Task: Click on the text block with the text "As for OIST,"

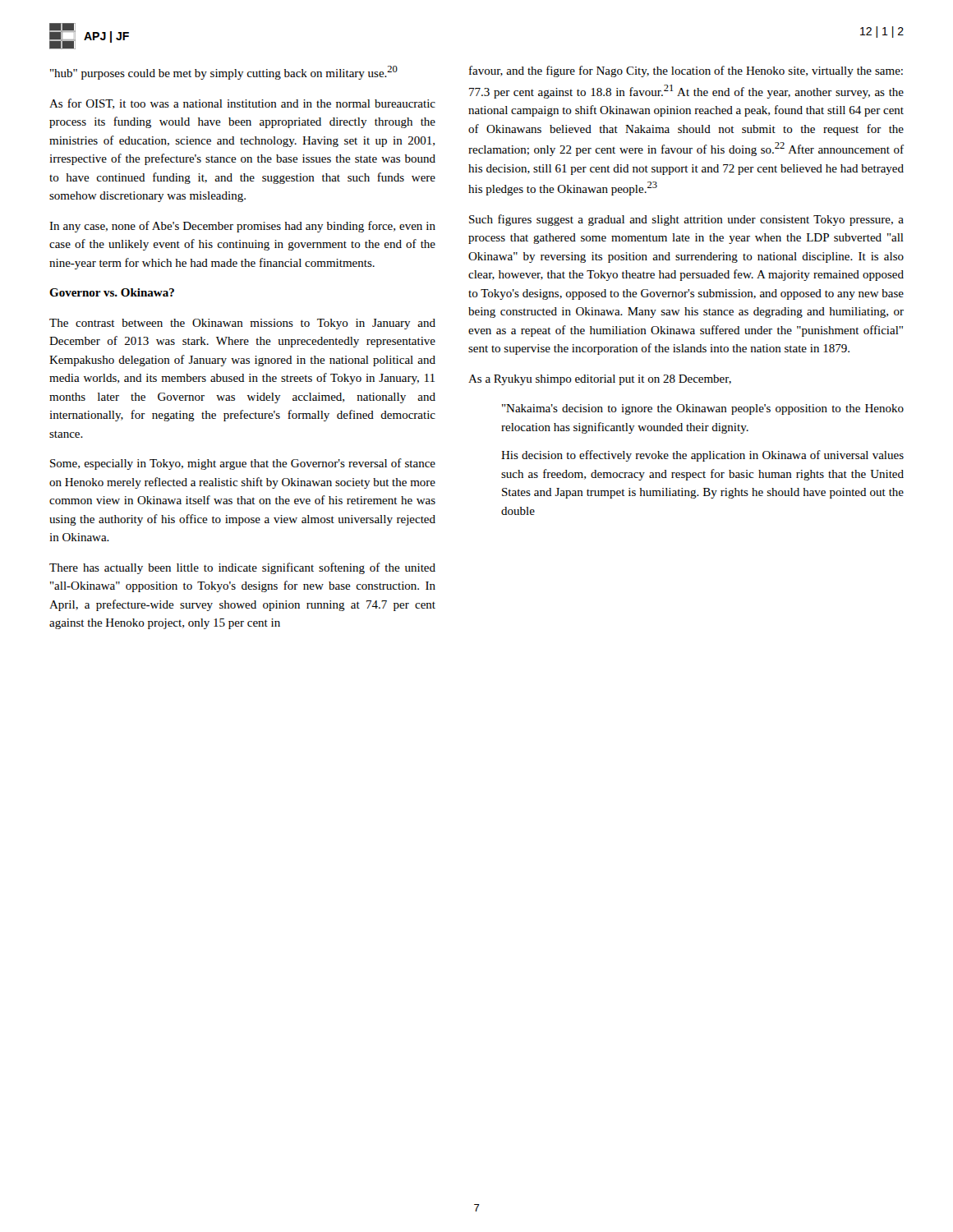Action: (x=242, y=149)
